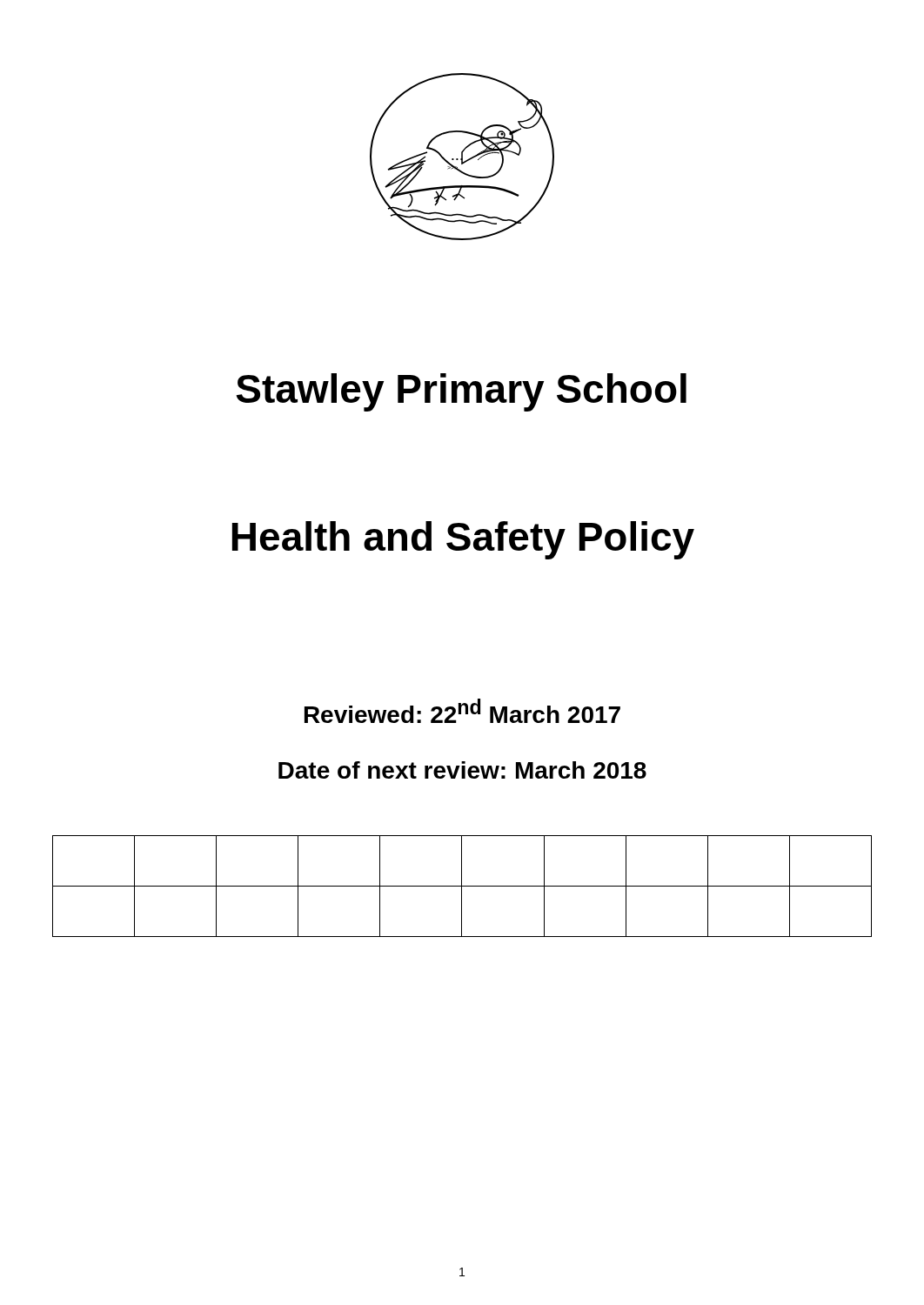924x1305 pixels.
Task: Find the logo
Action: pyautogui.click(x=462, y=170)
